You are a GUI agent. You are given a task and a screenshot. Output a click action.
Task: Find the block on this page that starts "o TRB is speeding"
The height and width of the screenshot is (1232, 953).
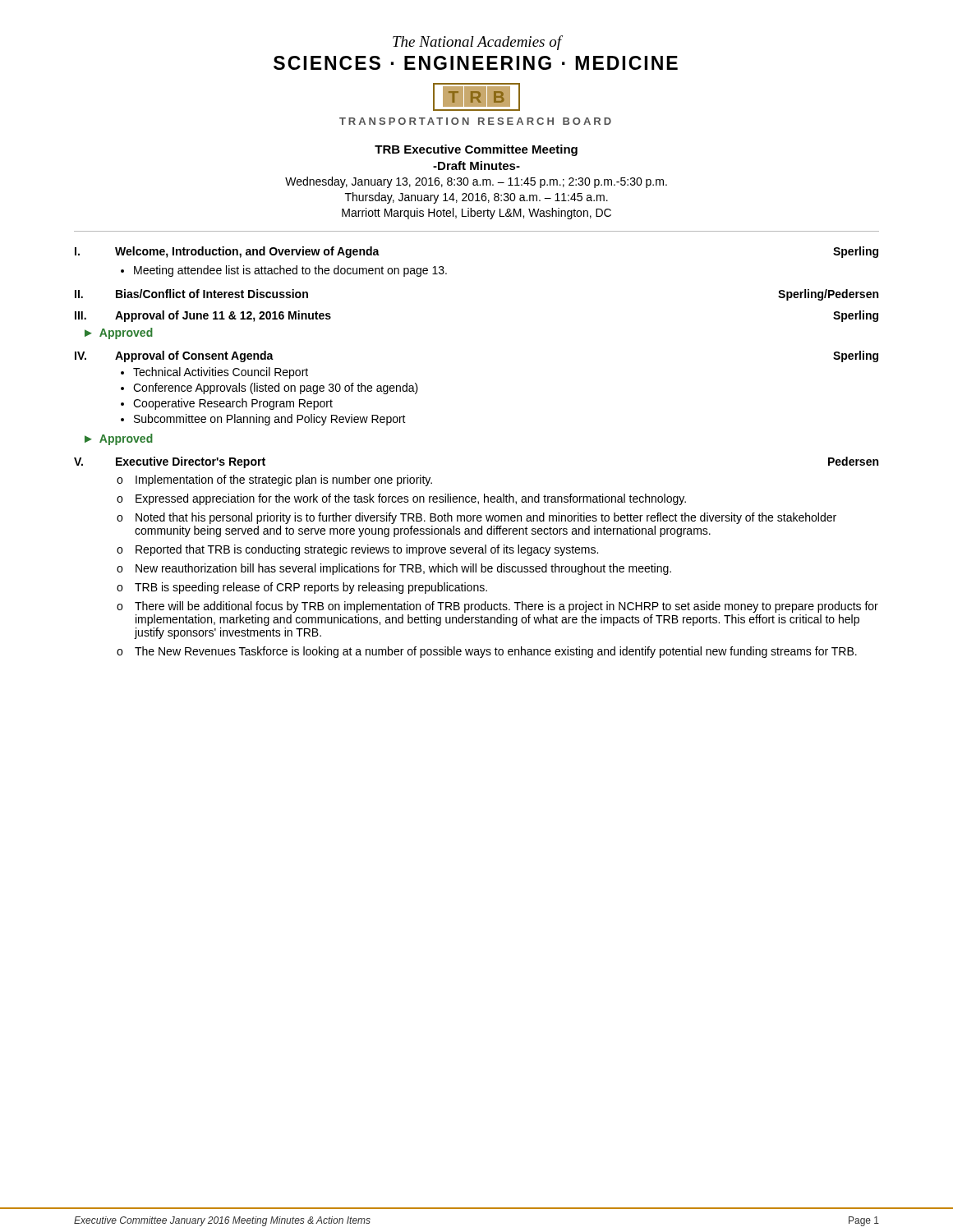pos(302,587)
